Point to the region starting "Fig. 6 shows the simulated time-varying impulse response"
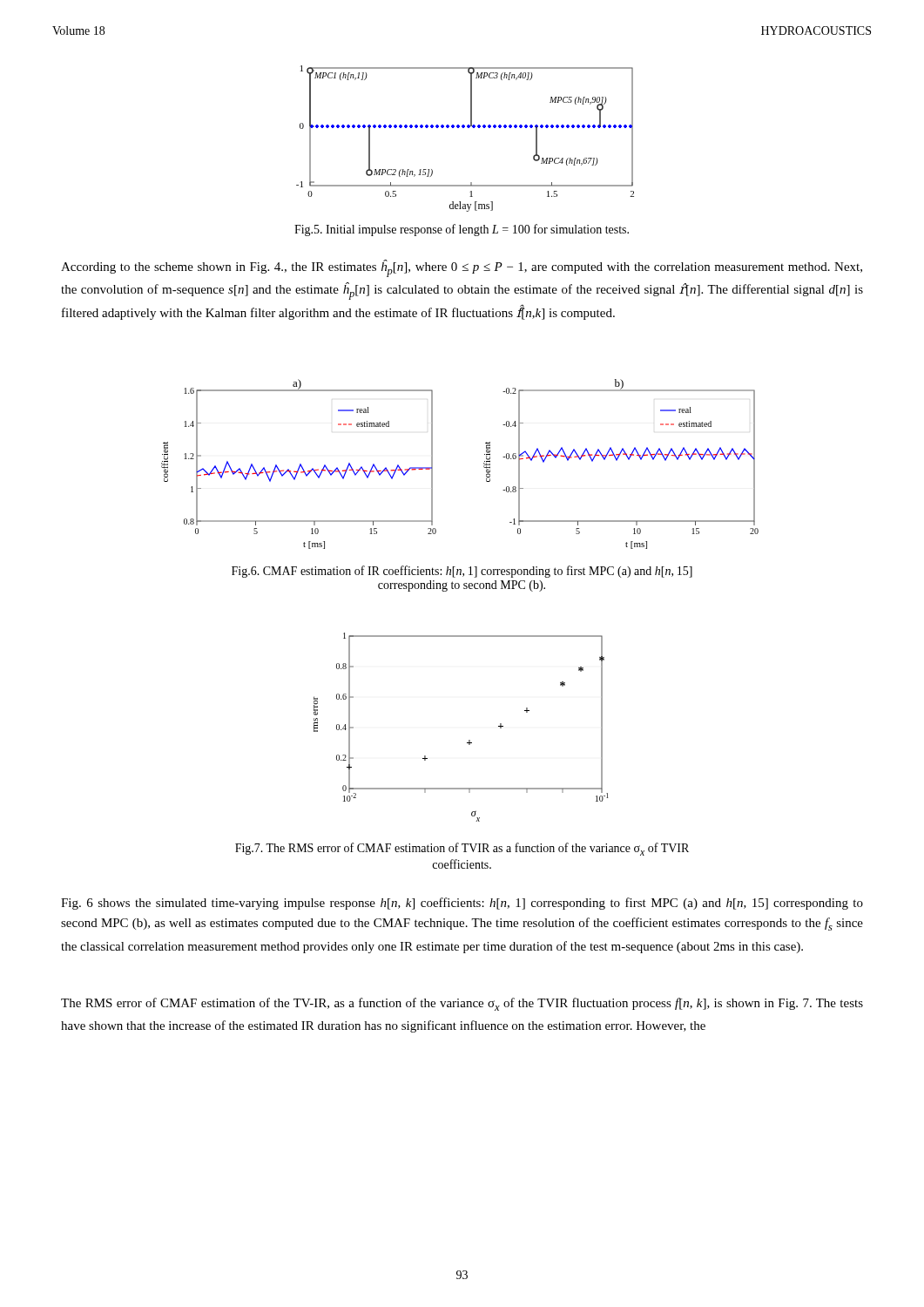924x1307 pixels. 462,924
